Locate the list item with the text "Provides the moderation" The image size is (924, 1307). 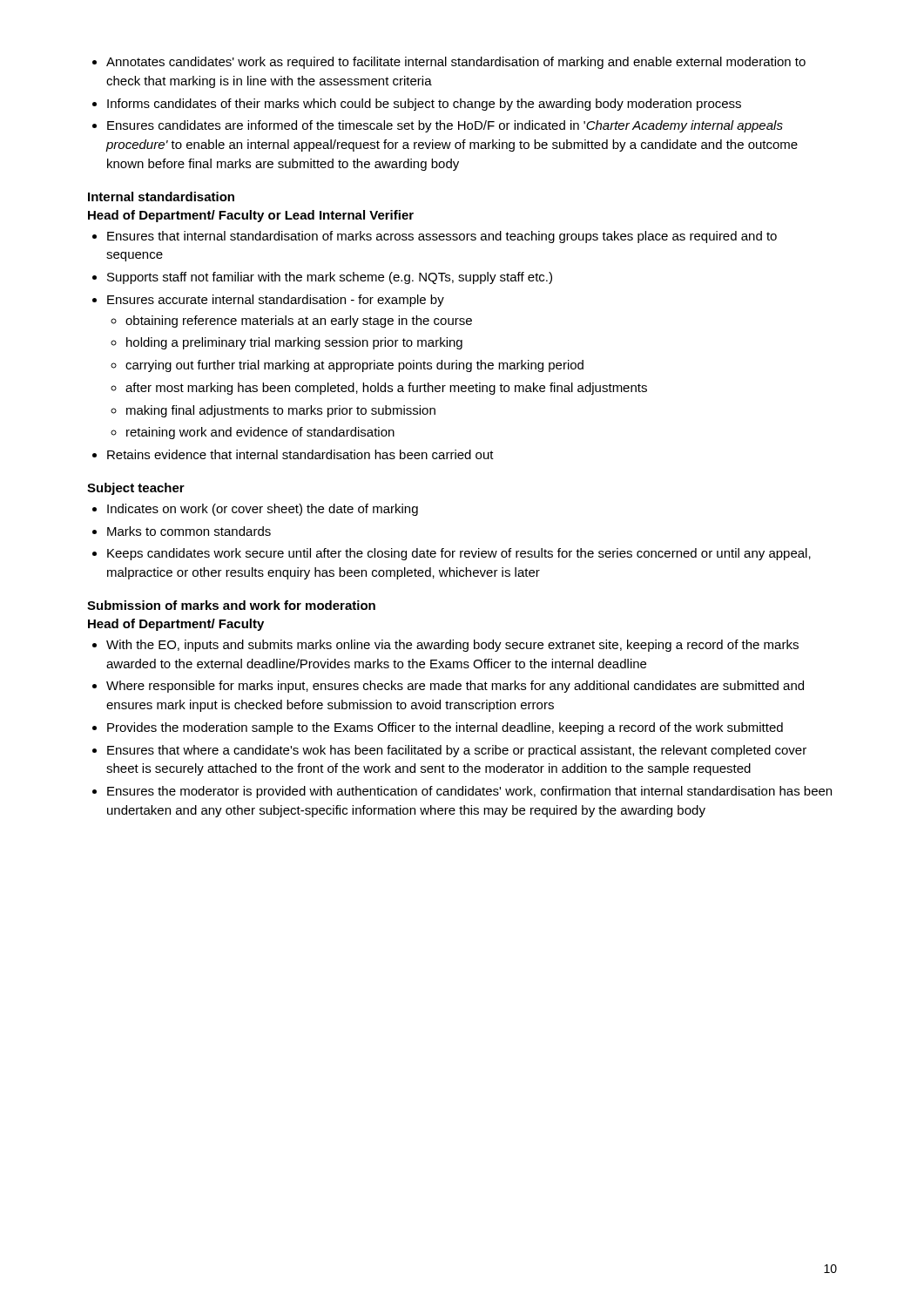pos(472,727)
